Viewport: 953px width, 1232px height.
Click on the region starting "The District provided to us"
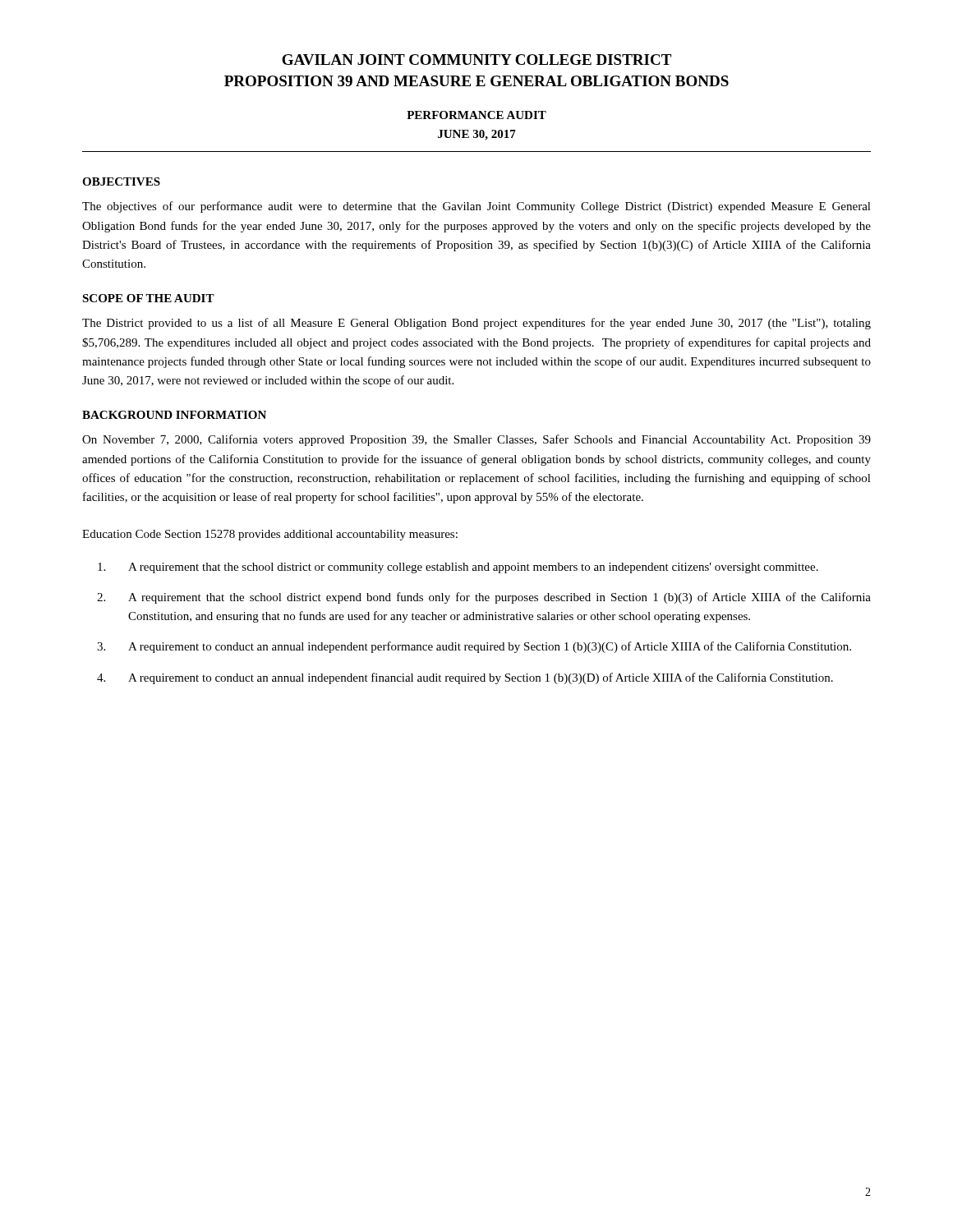coord(476,352)
